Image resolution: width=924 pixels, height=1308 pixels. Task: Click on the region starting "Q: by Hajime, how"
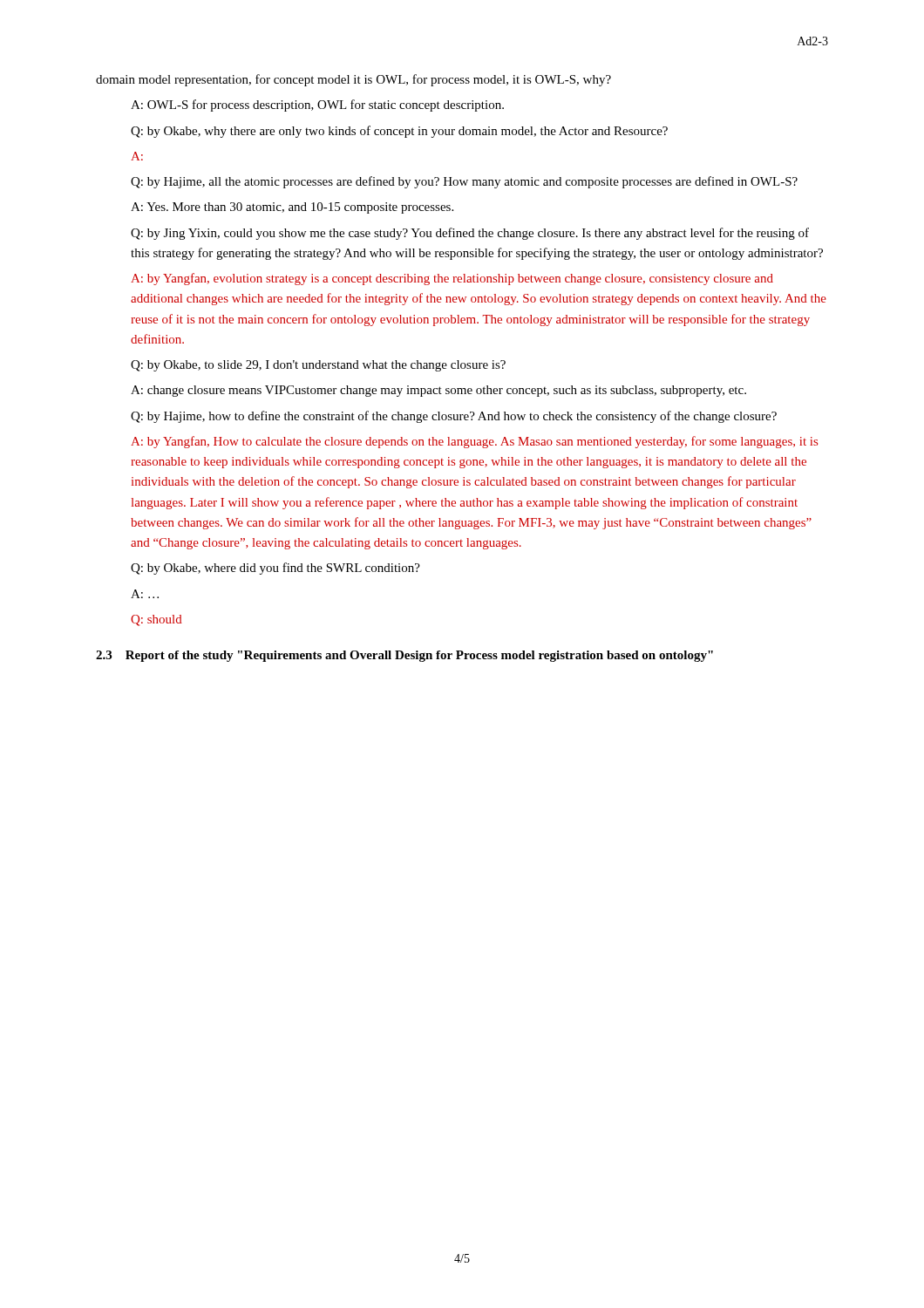(x=454, y=415)
